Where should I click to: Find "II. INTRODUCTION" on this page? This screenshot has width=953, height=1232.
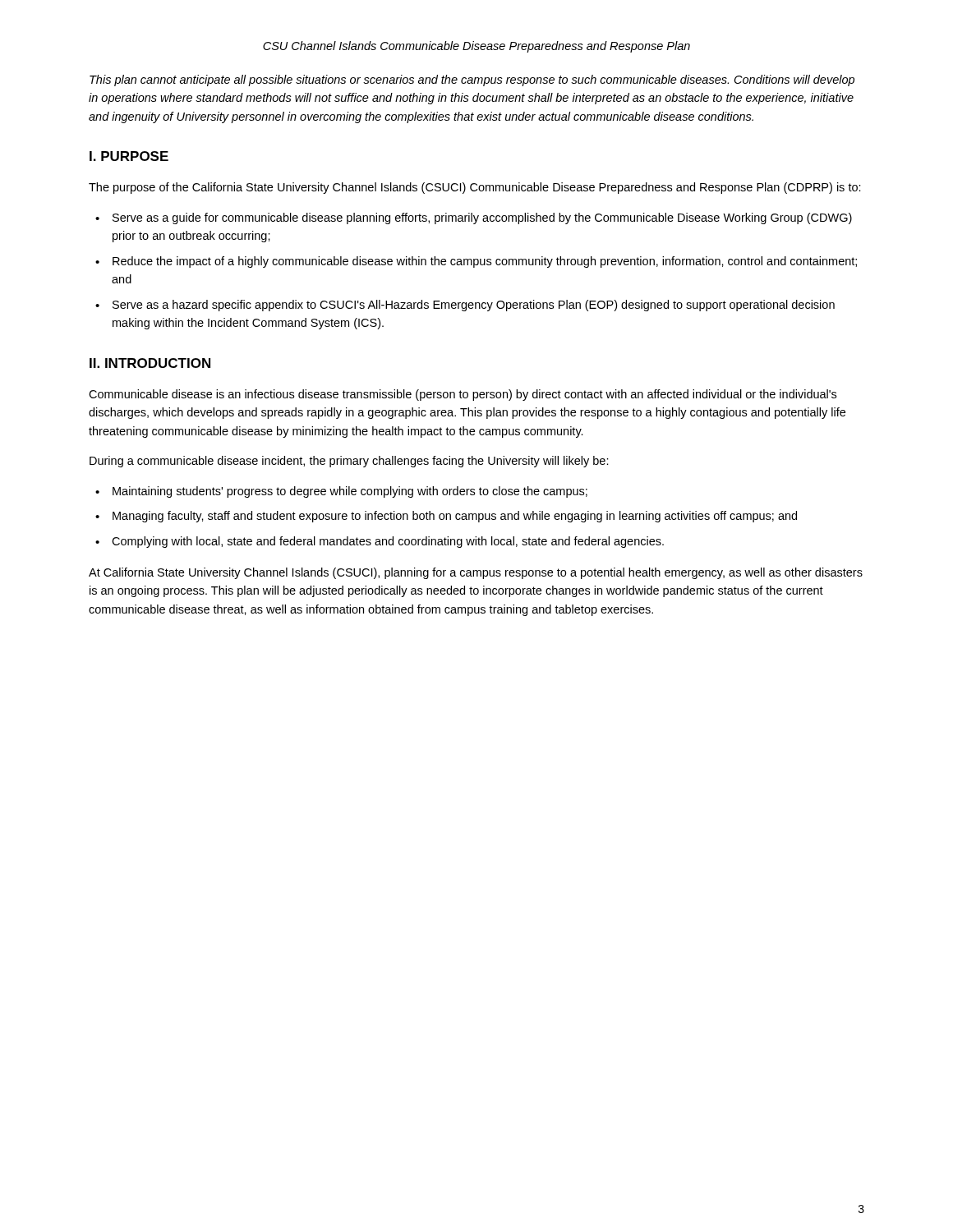(150, 363)
